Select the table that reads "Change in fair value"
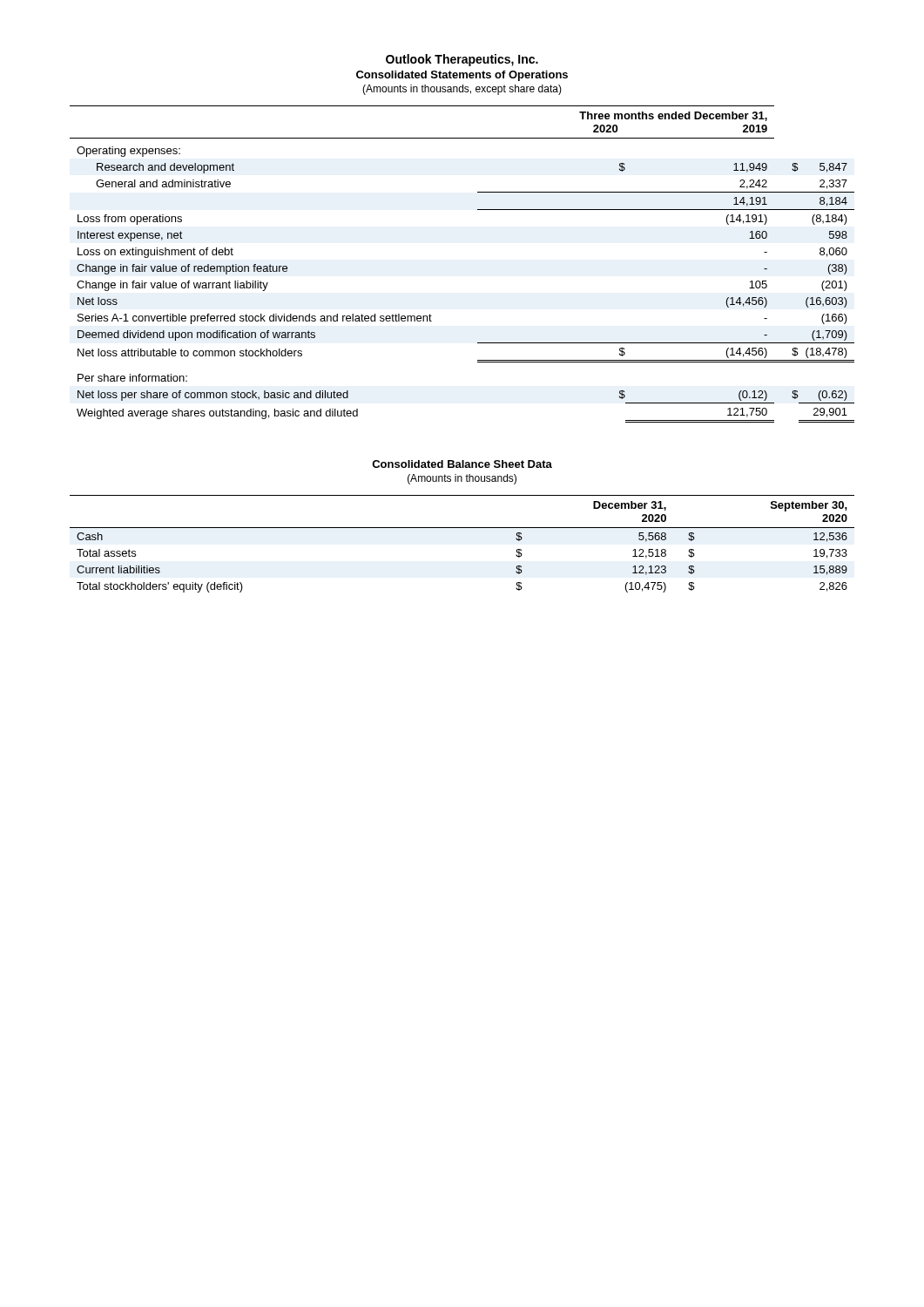This screenshot has width=924, height=1307. [462, 264]
